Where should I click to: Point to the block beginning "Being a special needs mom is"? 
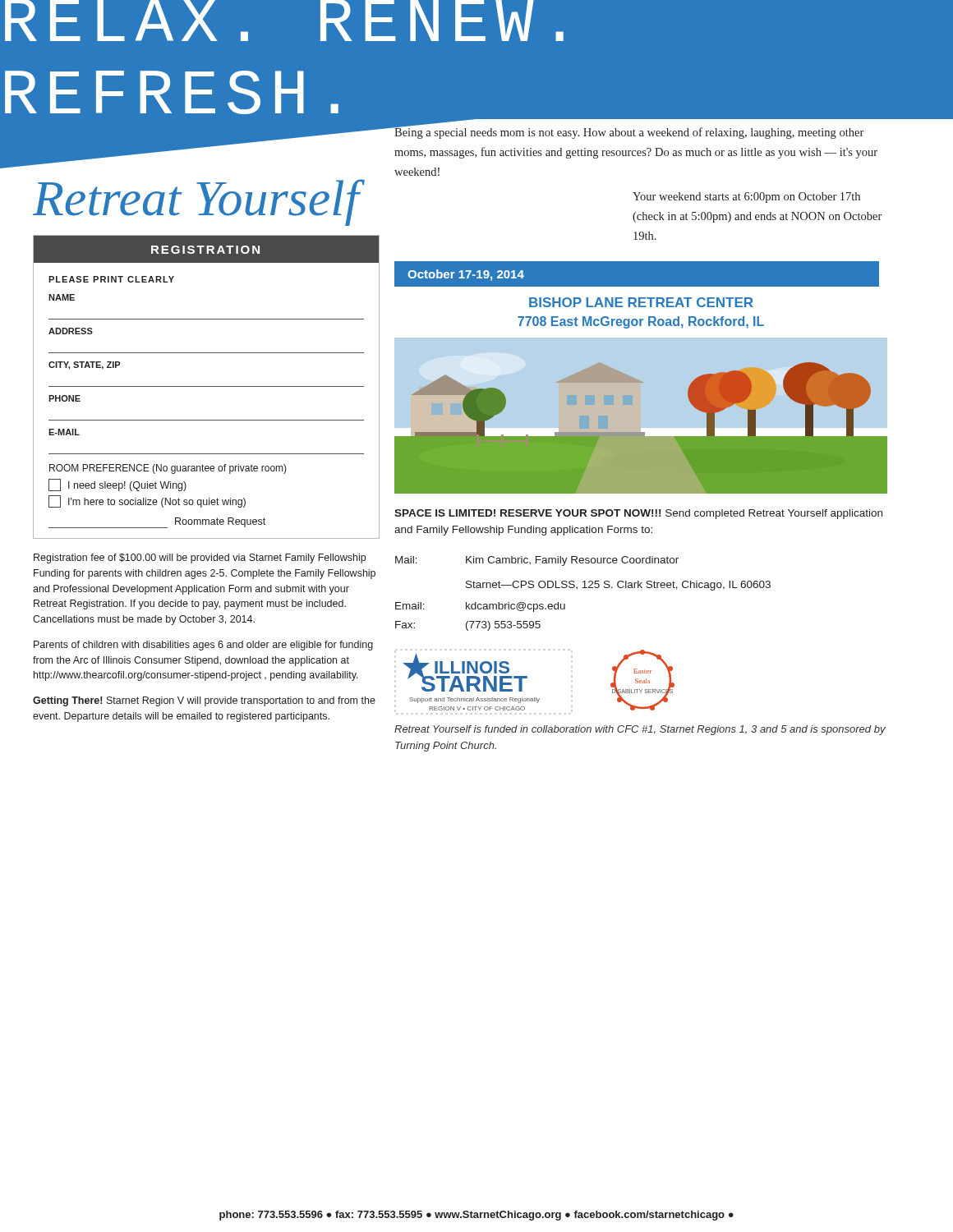[636, 152]
